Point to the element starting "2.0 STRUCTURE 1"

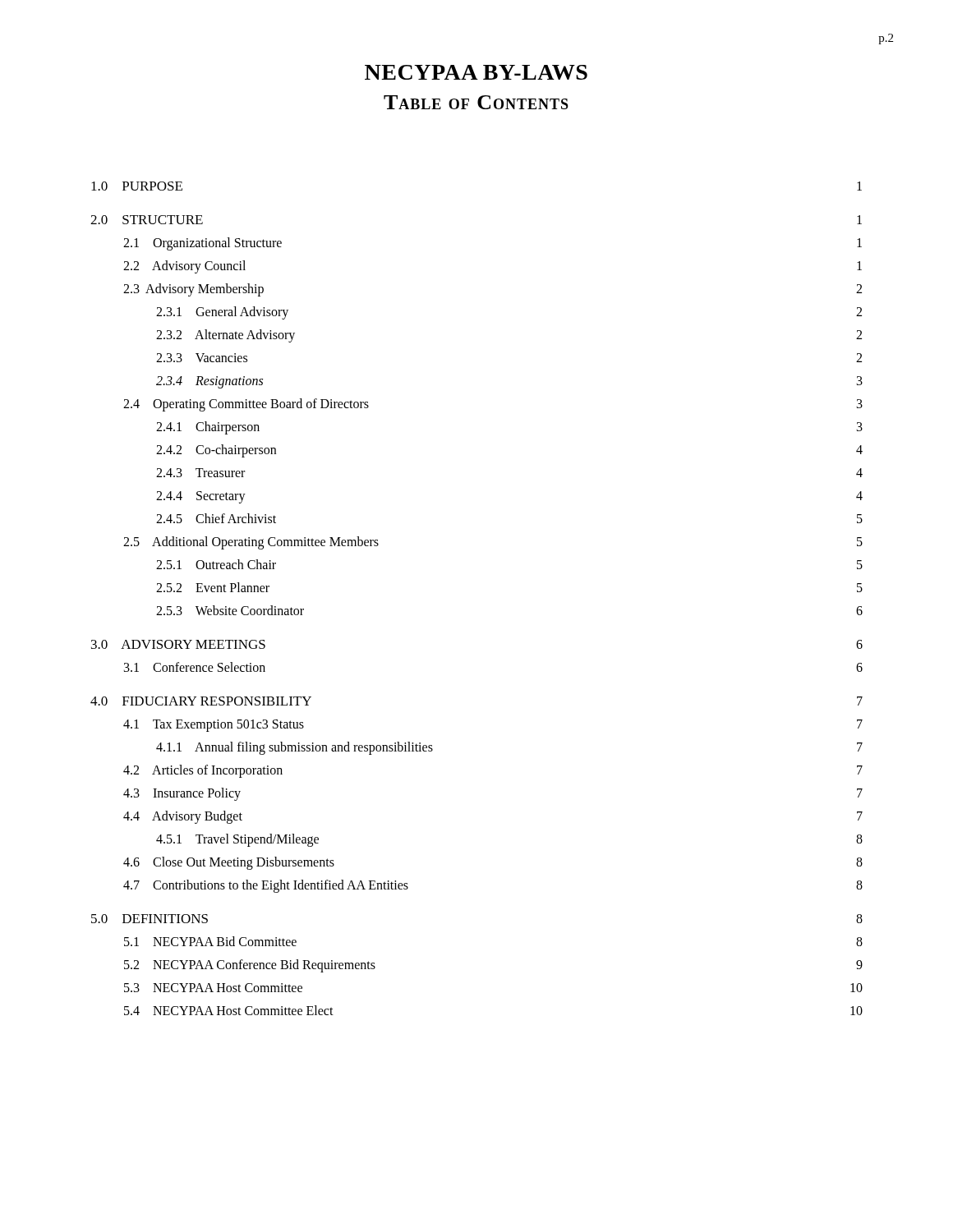coord(156,220)
